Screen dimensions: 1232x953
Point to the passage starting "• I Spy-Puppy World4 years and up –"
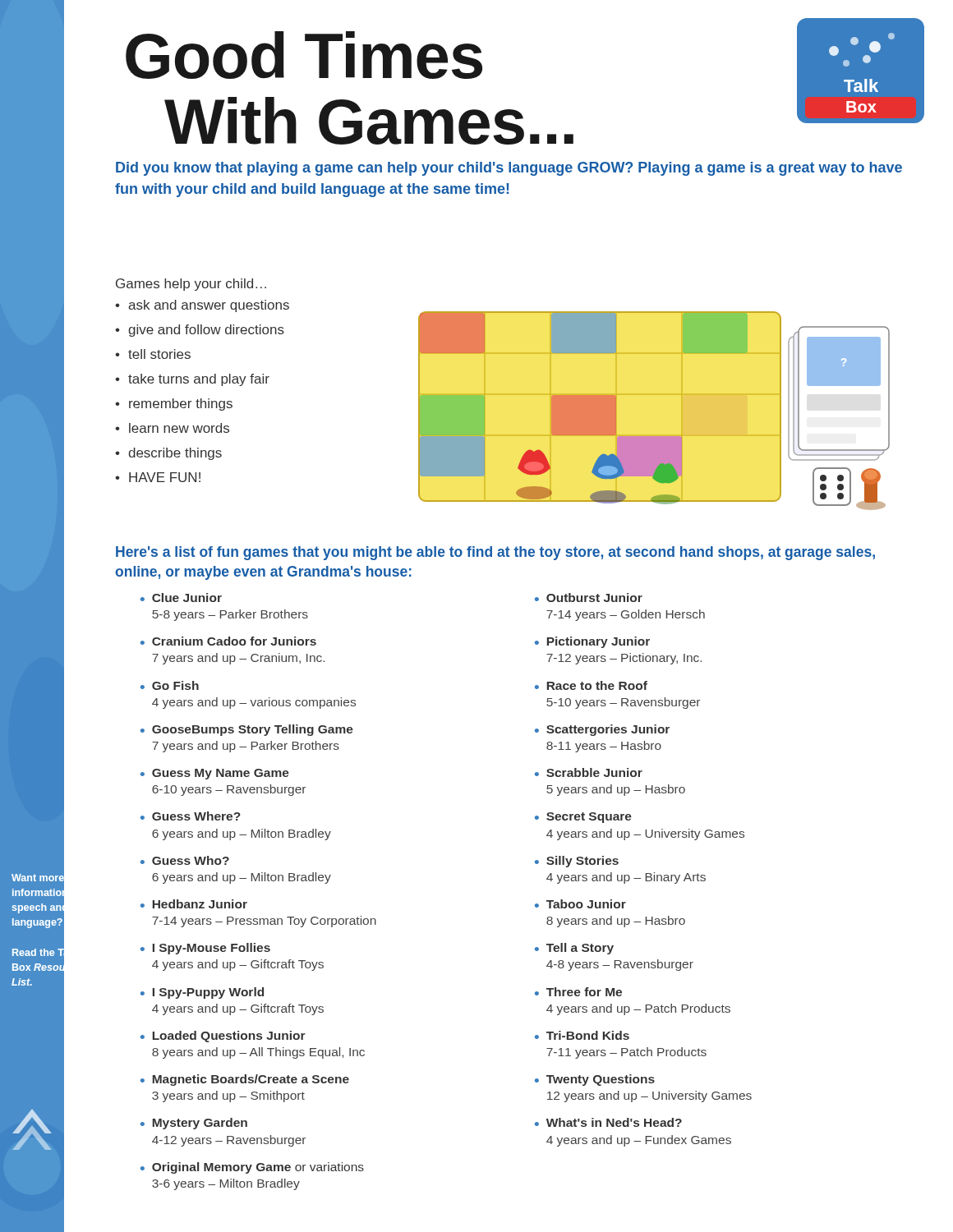pos(232,1000)
